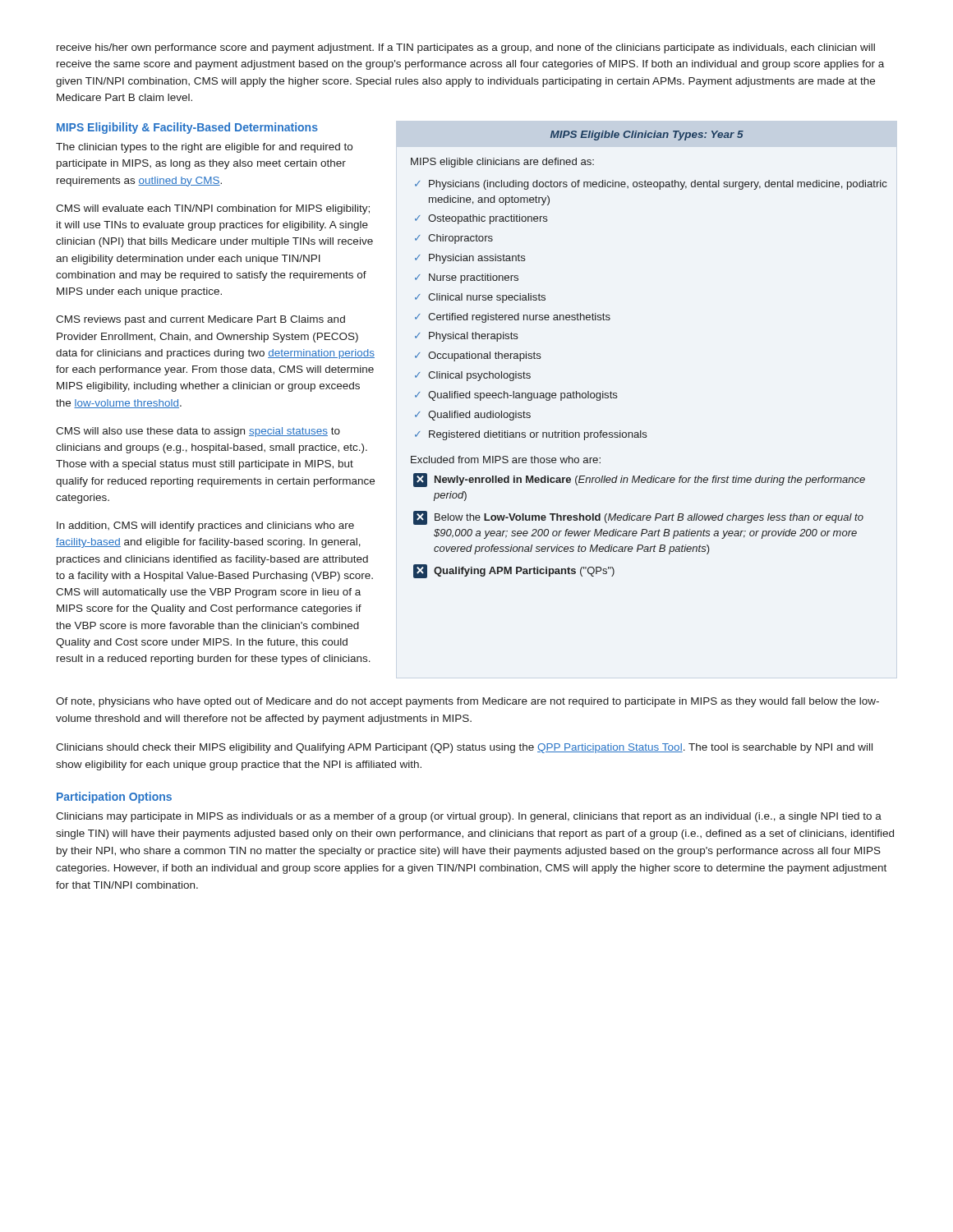Find "✓ Clinical nurse specialists" on this page

coord(480,297)
